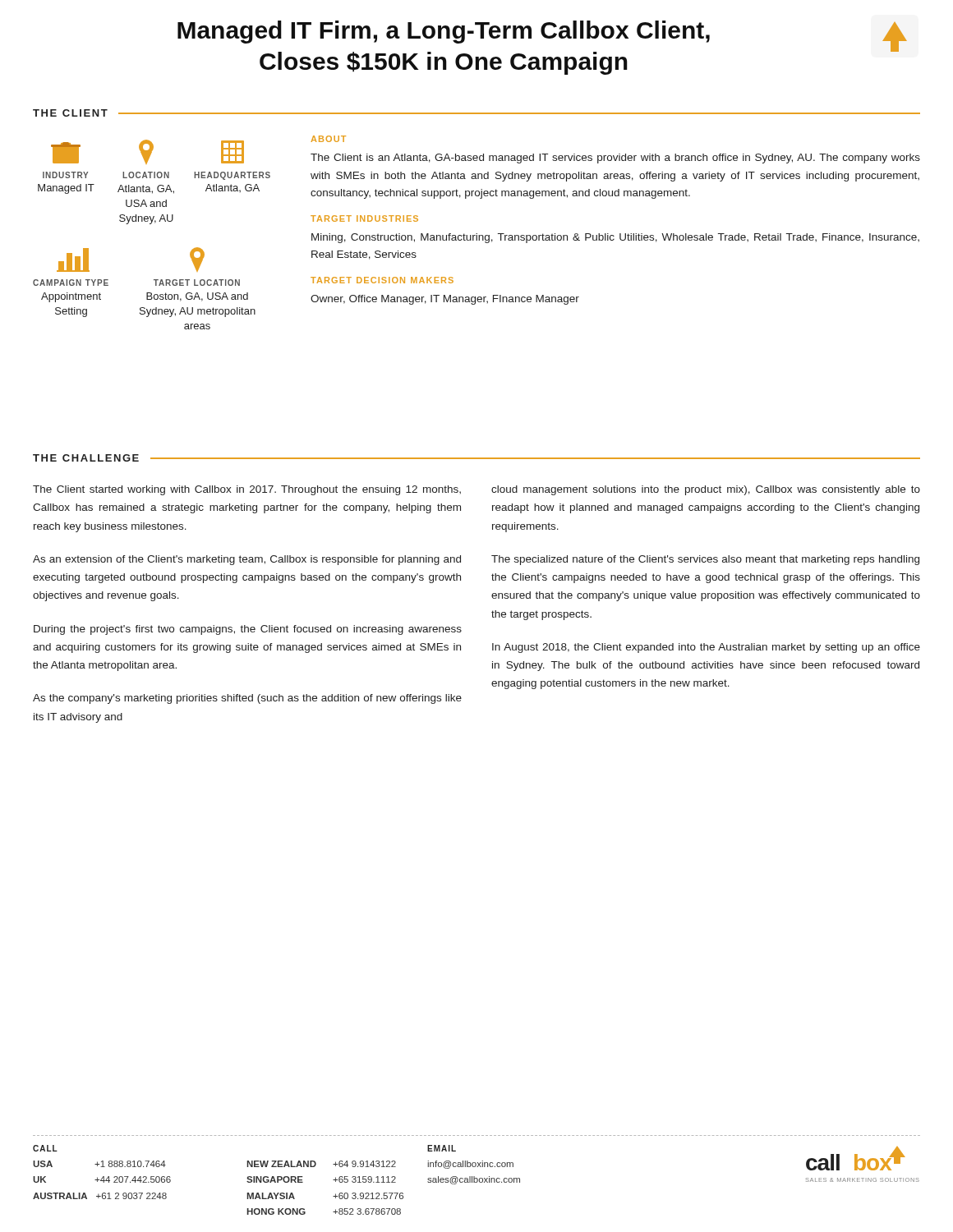Find the logo

tap(895, 37)
